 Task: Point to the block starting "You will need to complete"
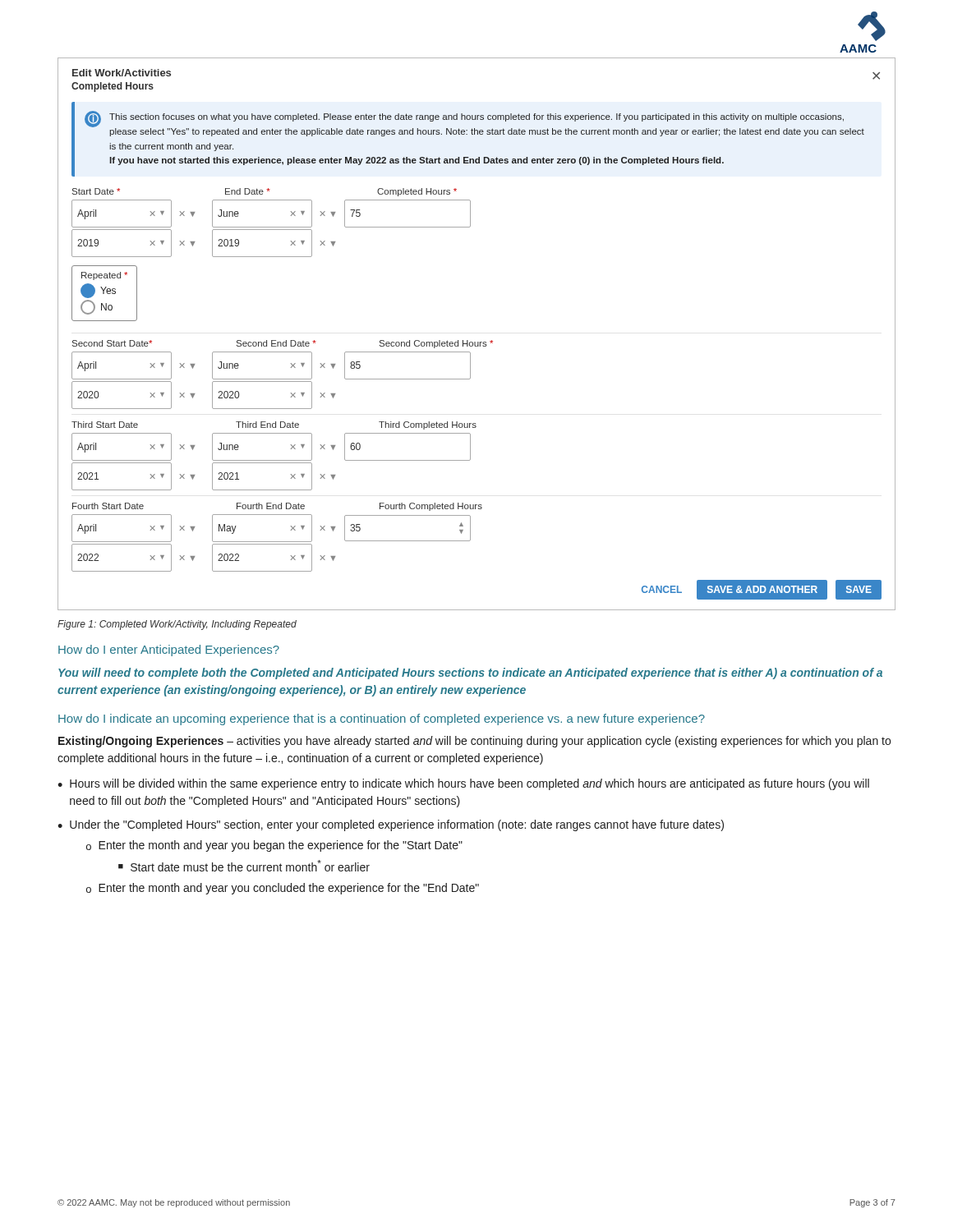(x=470, y=681)
